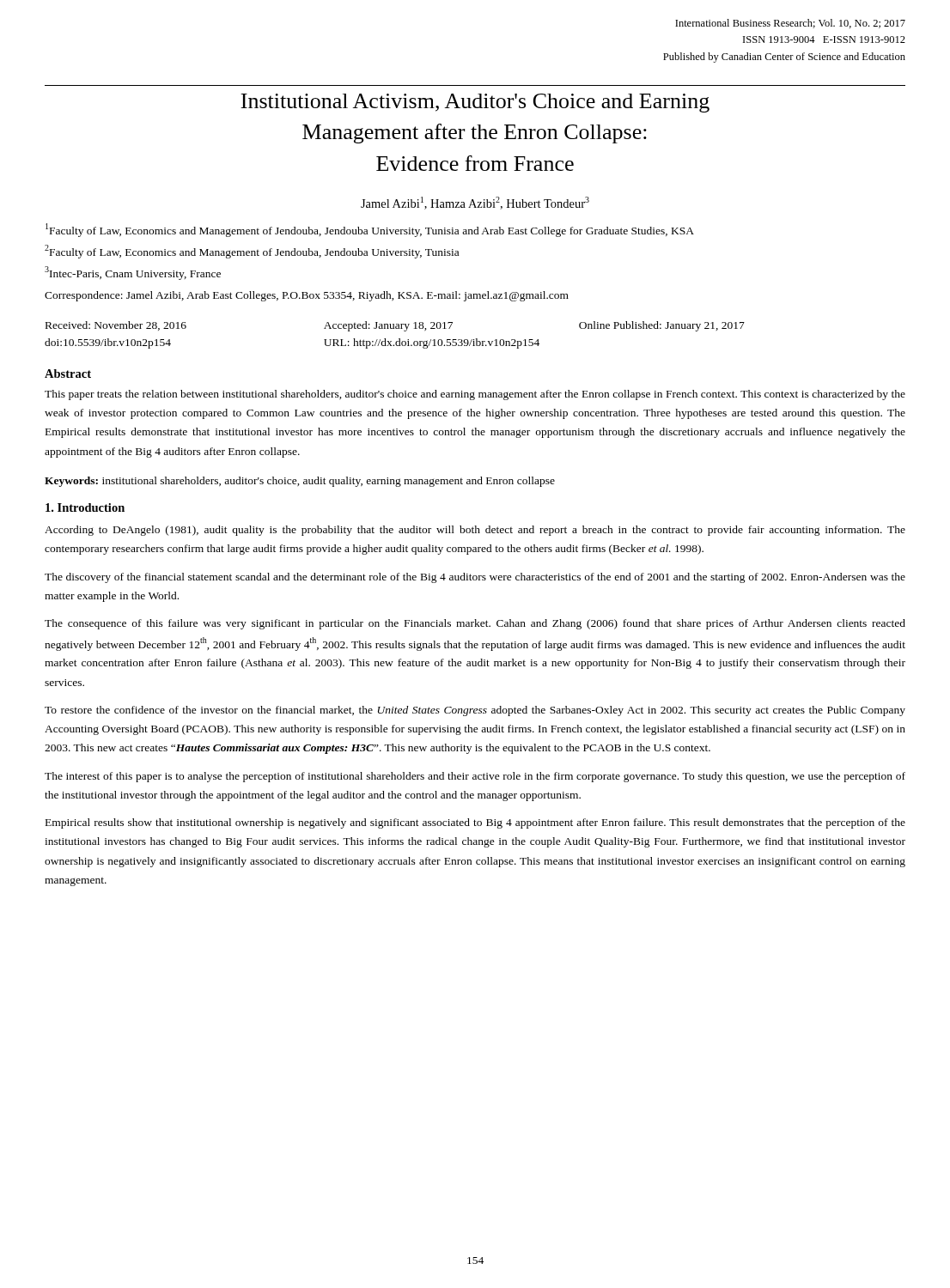The height and width of the screenshot is (1288, 950).
Task: Where is the passage that starts "Jamel Azibi1, Hamza"?
Action: (x=475, y=203)
